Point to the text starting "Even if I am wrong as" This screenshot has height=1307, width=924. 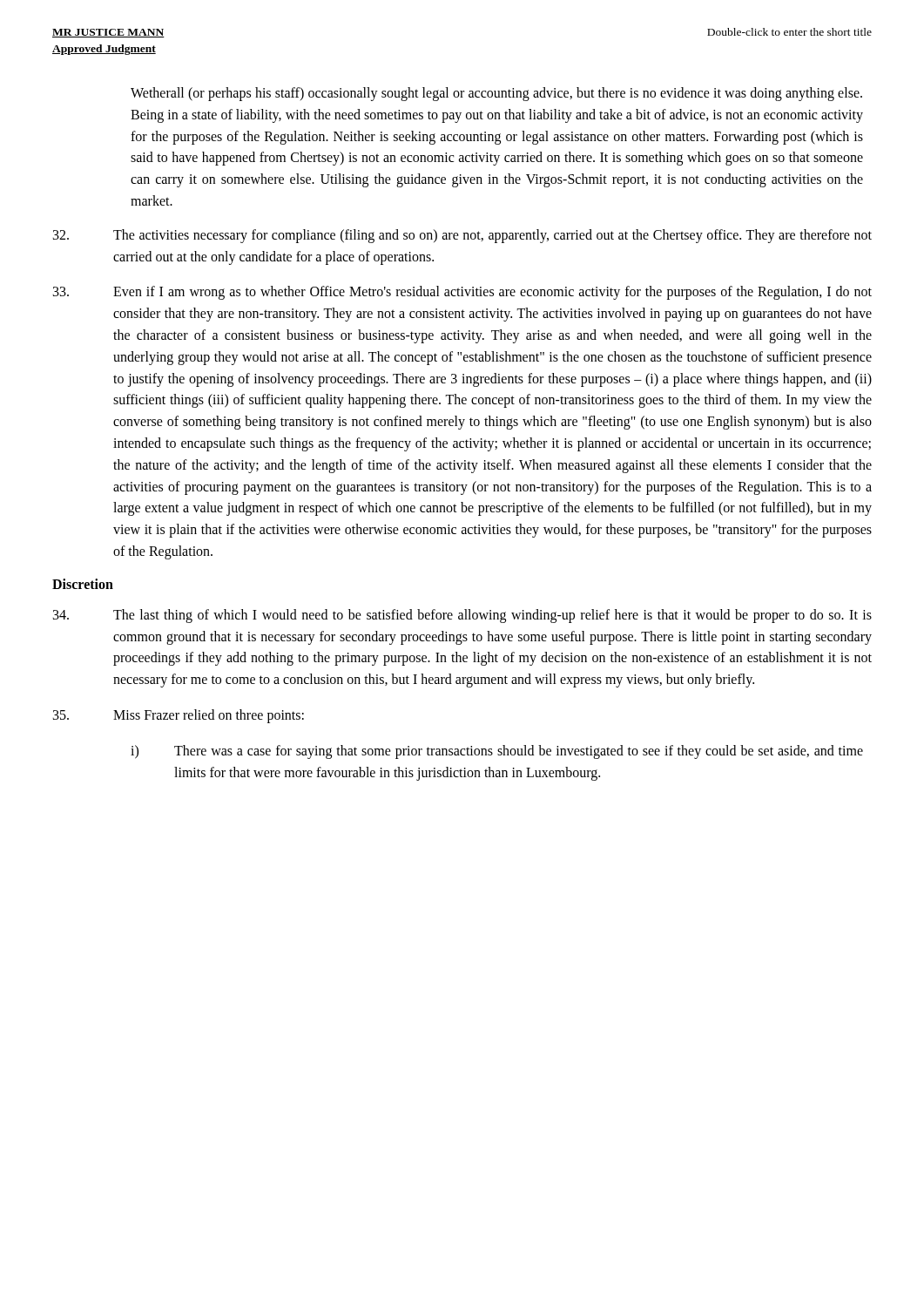462,422
